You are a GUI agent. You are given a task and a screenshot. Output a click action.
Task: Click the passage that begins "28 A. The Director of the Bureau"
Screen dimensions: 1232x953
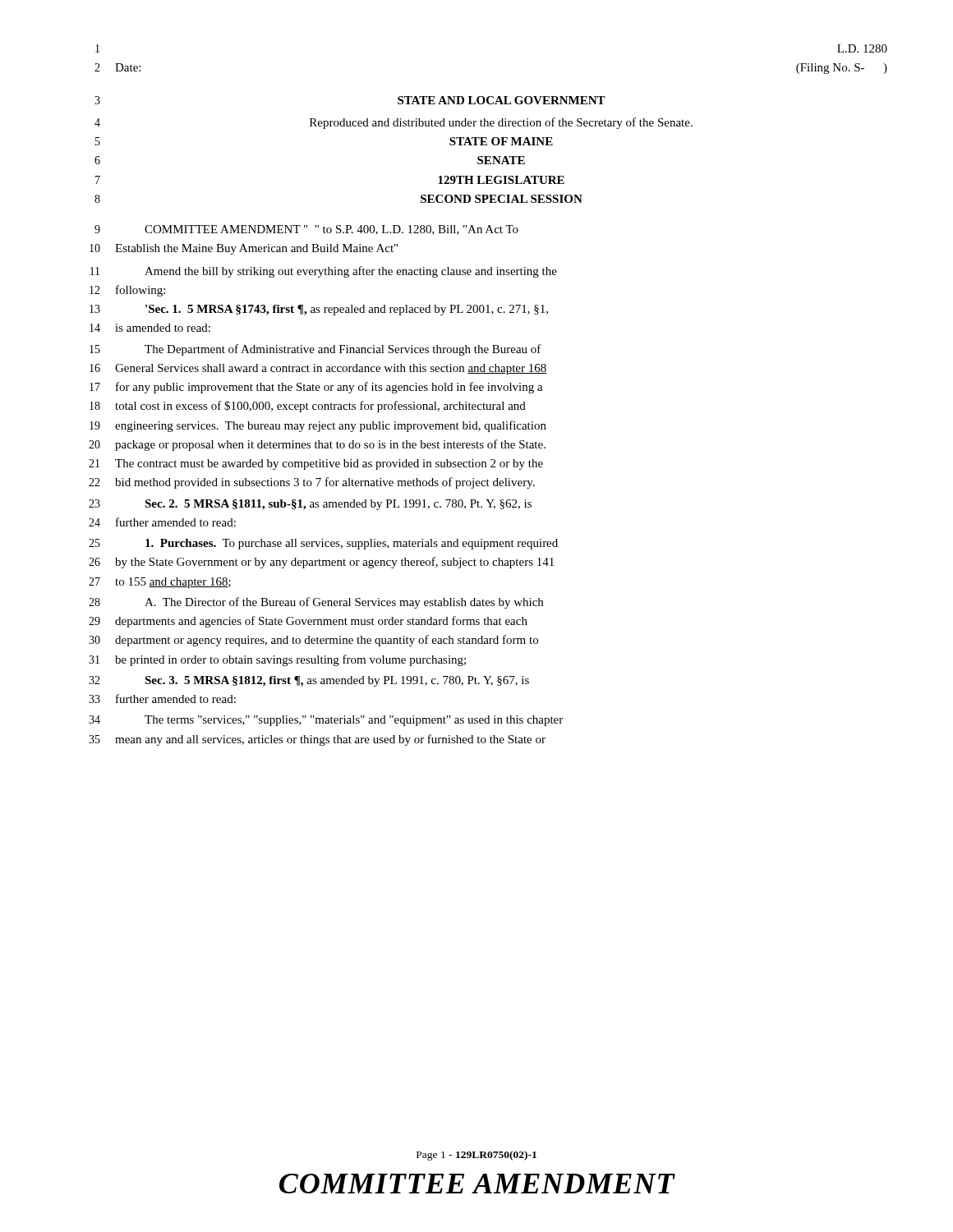pos(476,631)
